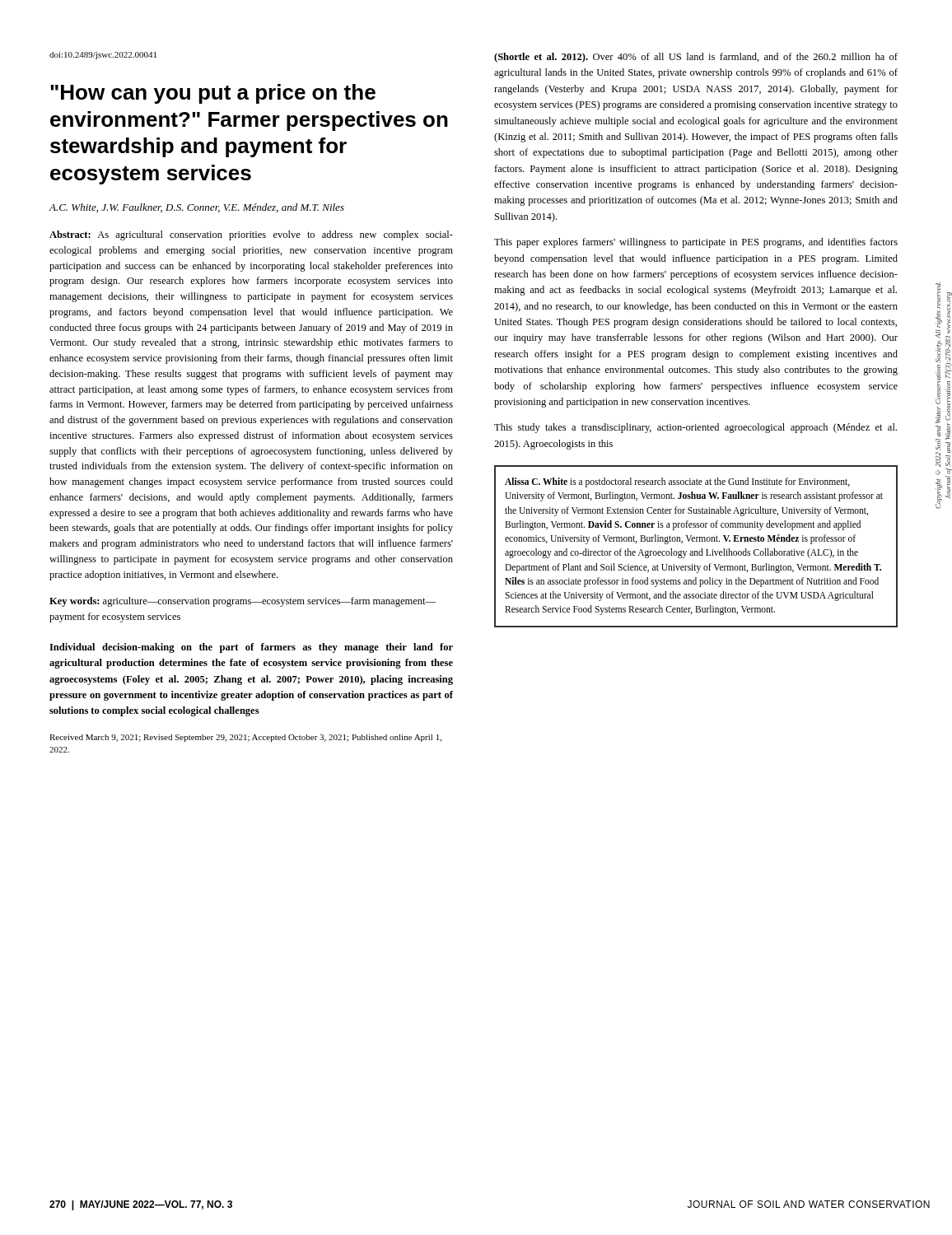This screenshot has height=1235, width=952.
Task: Locate the region starting "A.C. White, J.W. Faulkner, D.S. Conner, V.E. Méndez,"
Action: [197, 207]
